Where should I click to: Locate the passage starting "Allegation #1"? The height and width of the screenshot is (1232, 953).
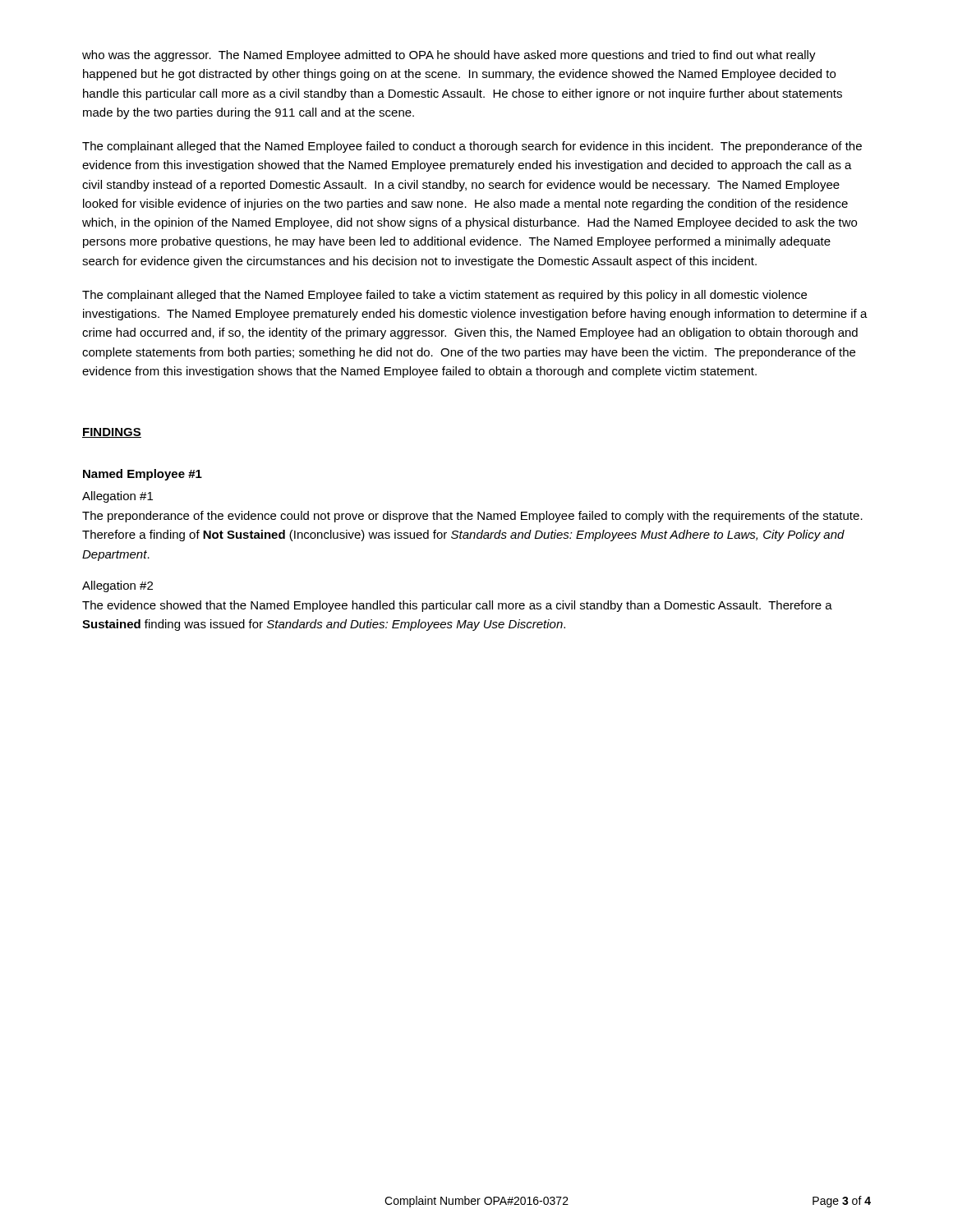118,496
